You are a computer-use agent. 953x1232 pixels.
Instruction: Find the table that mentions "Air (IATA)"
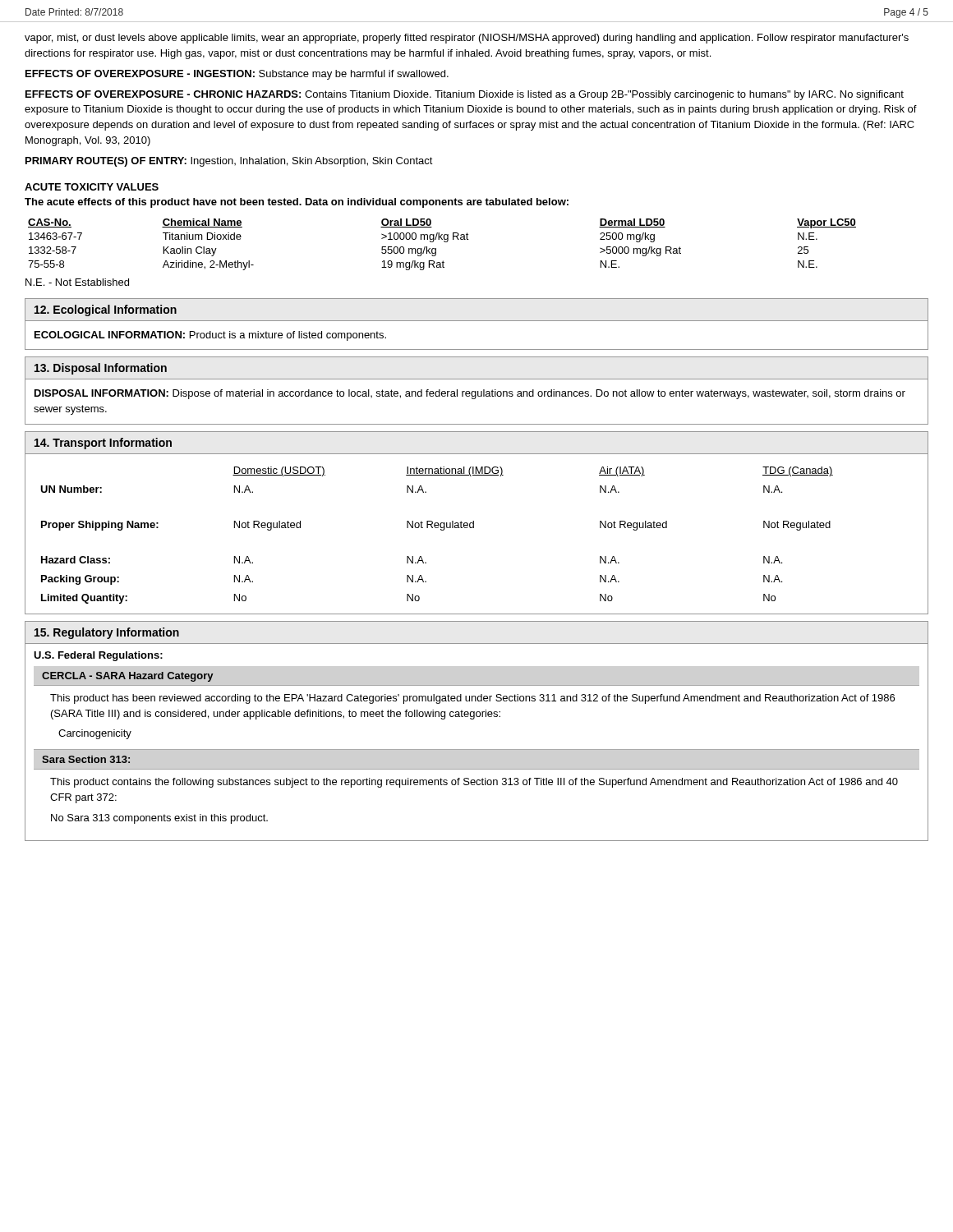point(476,534)
